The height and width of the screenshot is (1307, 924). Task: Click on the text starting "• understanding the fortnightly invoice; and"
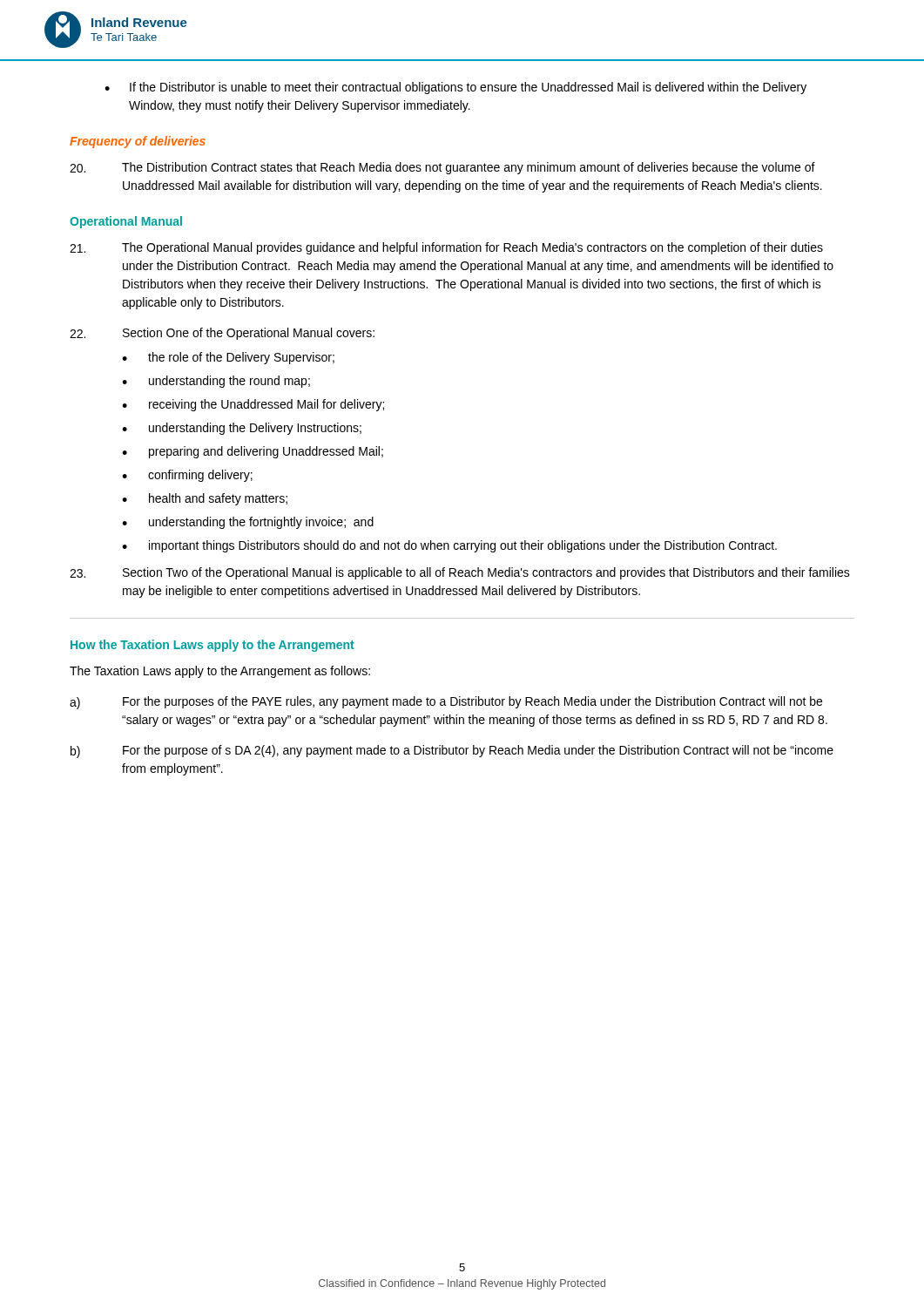pyautogui.click(x=248, y=522)
